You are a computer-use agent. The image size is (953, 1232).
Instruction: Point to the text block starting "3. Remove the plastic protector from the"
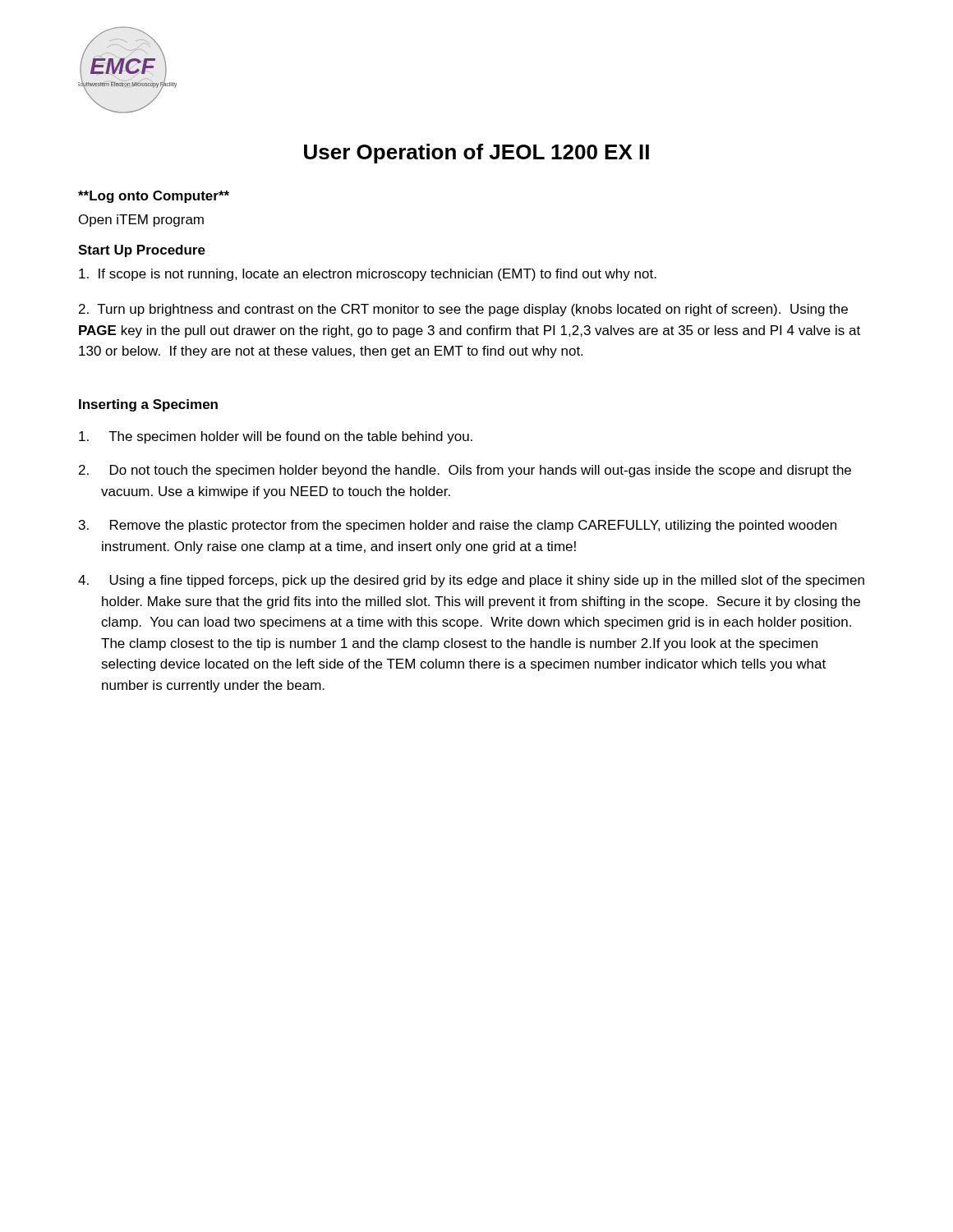pos(476,536)
